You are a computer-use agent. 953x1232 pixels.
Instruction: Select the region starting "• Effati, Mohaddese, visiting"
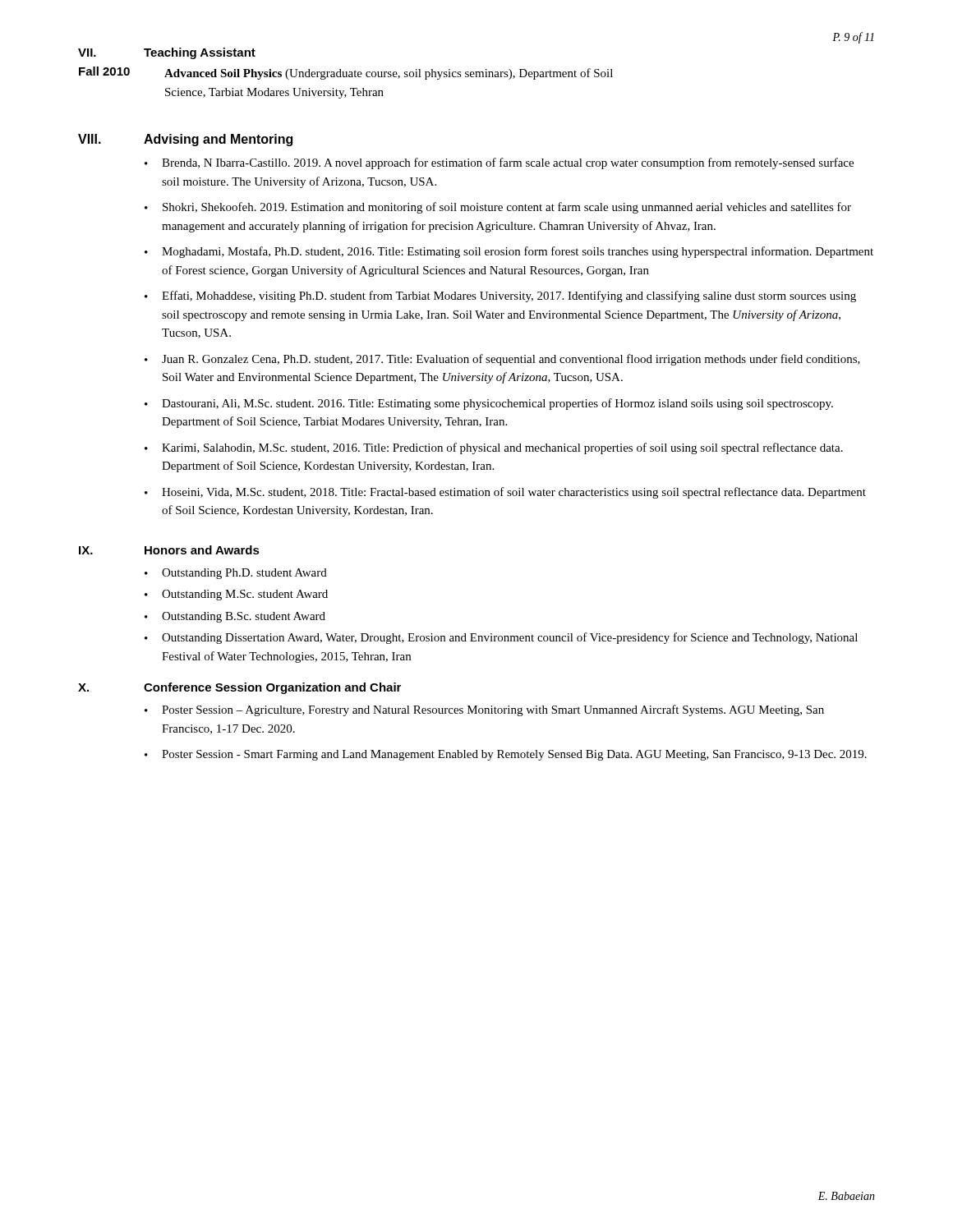coord(509,314)
